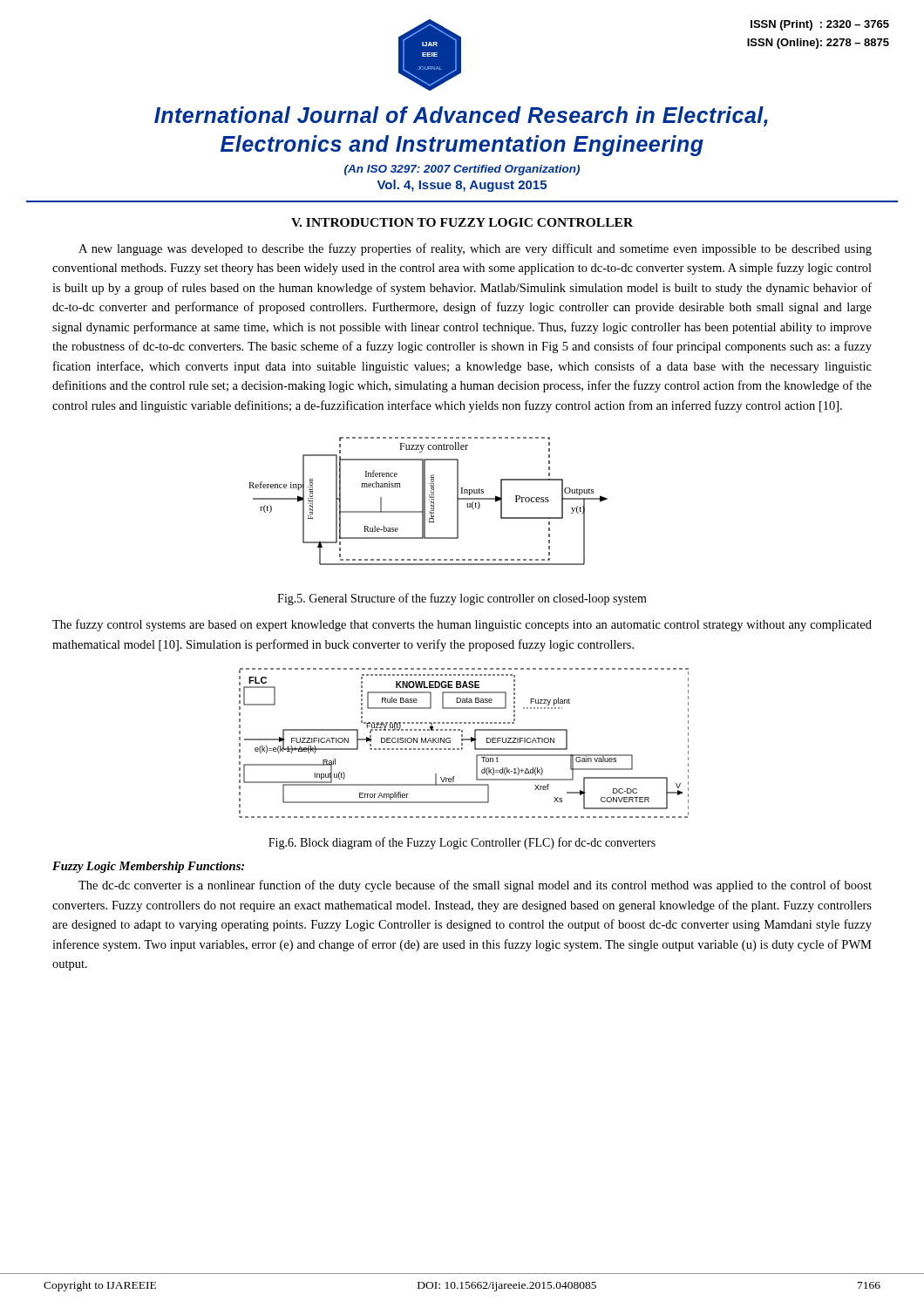The width and height of the screenshot is (924, 1308).
Task: Point to the section header beginning "V. INTRODUCTION TO"
Action: point(462,222)
